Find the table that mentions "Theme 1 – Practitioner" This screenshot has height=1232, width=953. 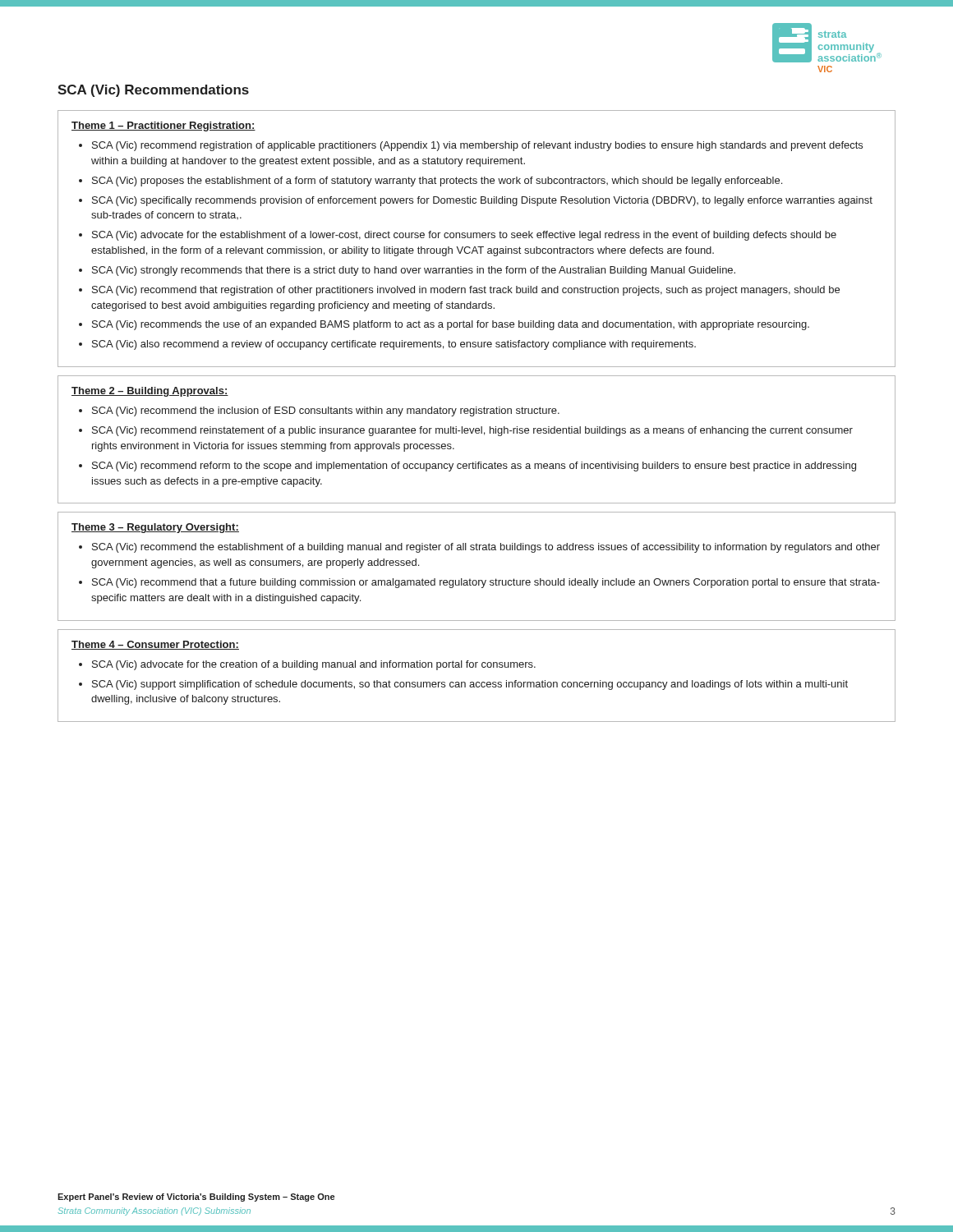pyautogui.click(x=476, y=239)
